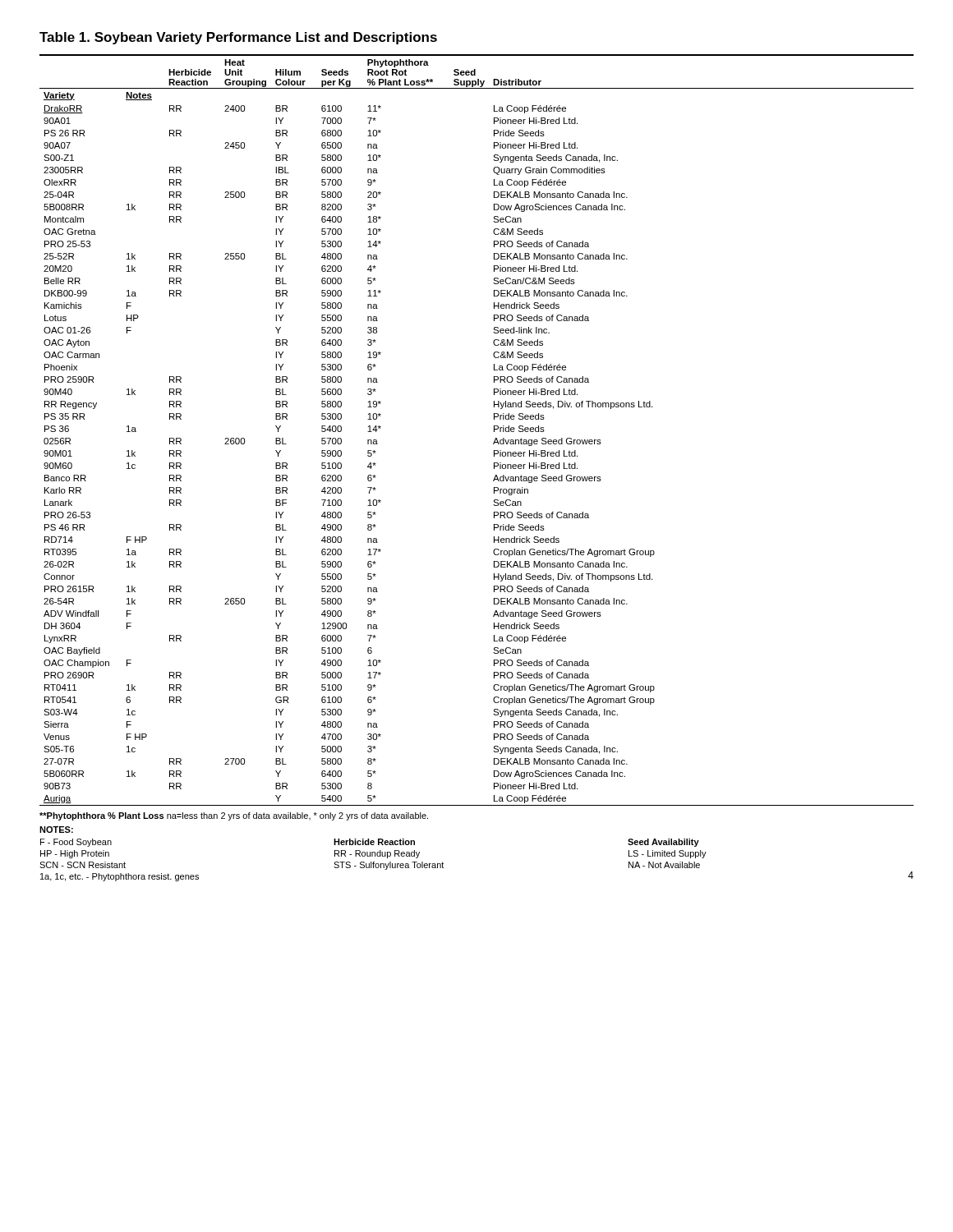
Task: Locate the text starting "NA - Not"
Action: tap(664, 864)
